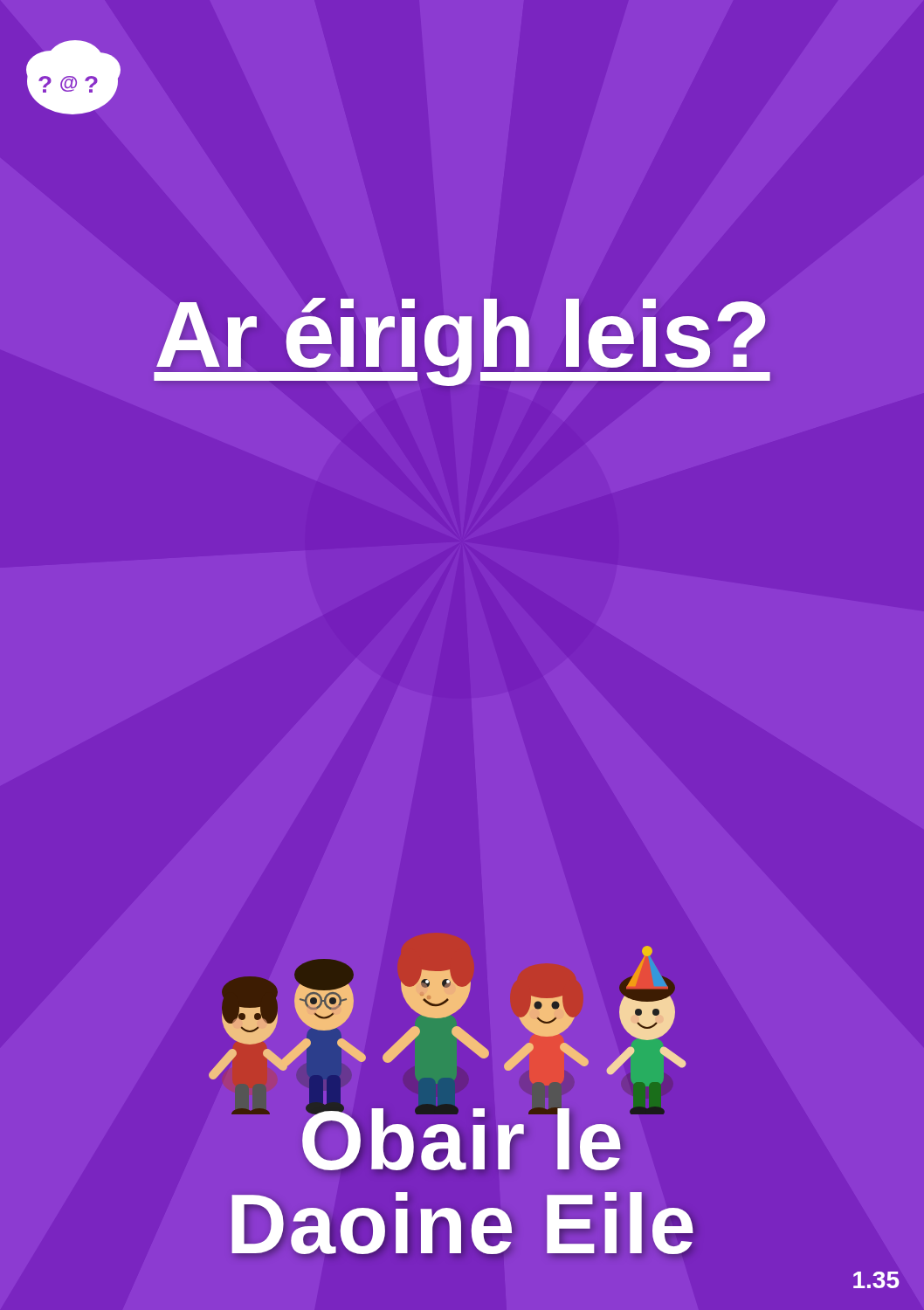Locate the illustration
Screen dimensions: 1310x924
(x=462, y=994)
